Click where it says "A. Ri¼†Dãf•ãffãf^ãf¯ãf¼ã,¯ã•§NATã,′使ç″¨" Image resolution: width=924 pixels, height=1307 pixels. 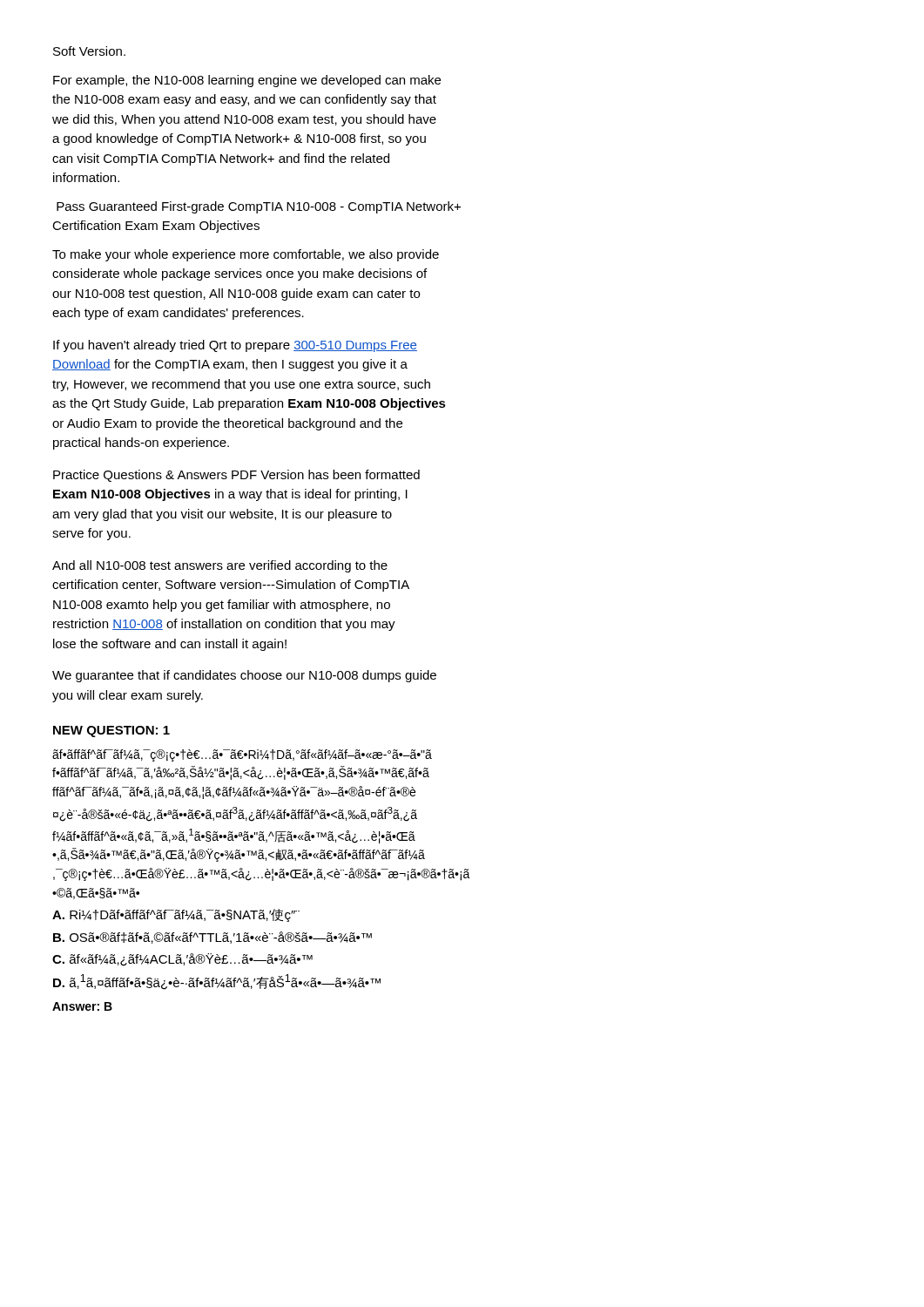pyautogui.click(x=176, y=915)
